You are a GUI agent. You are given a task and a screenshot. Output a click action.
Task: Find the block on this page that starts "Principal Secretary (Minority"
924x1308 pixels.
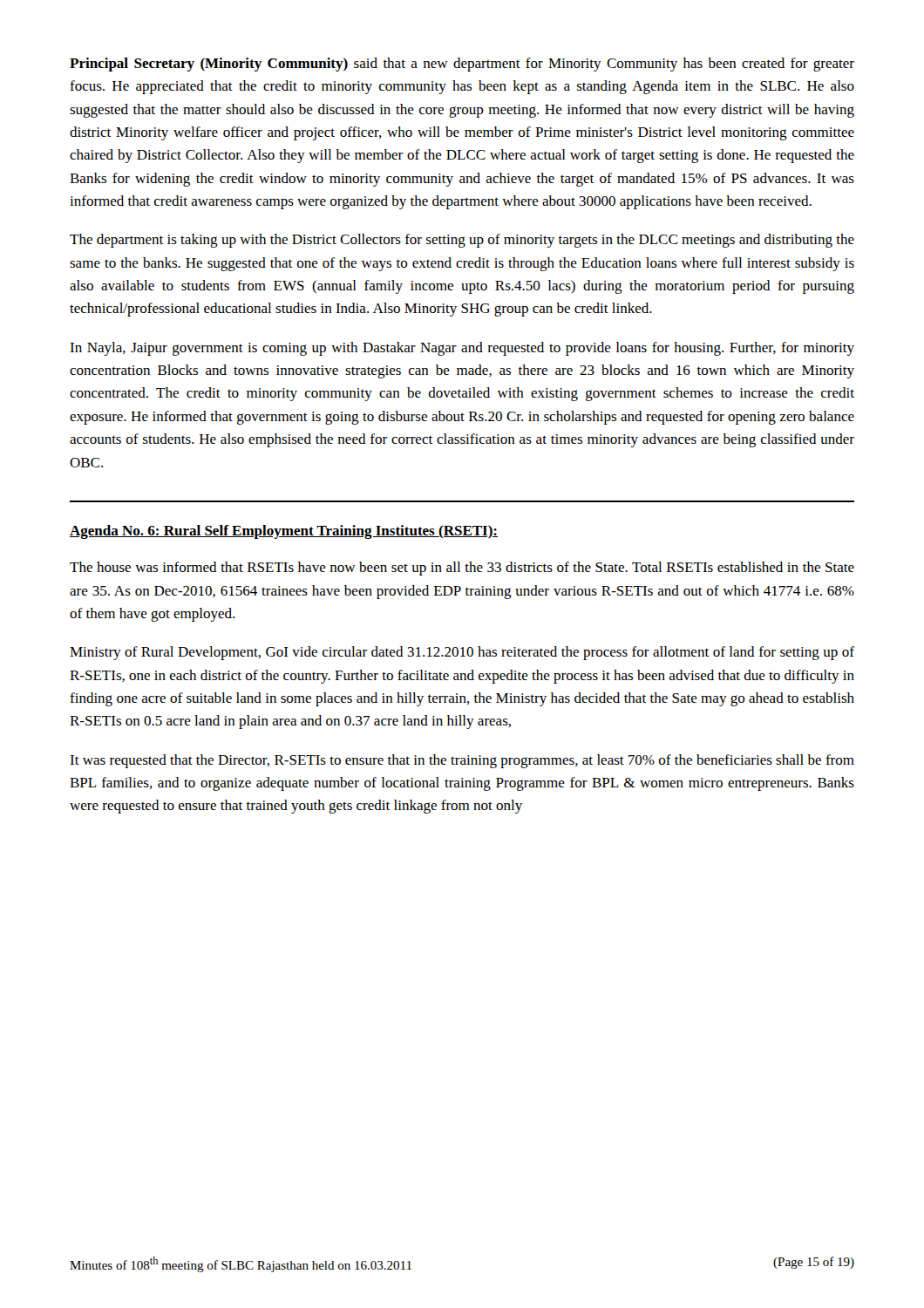click(462, 133)
